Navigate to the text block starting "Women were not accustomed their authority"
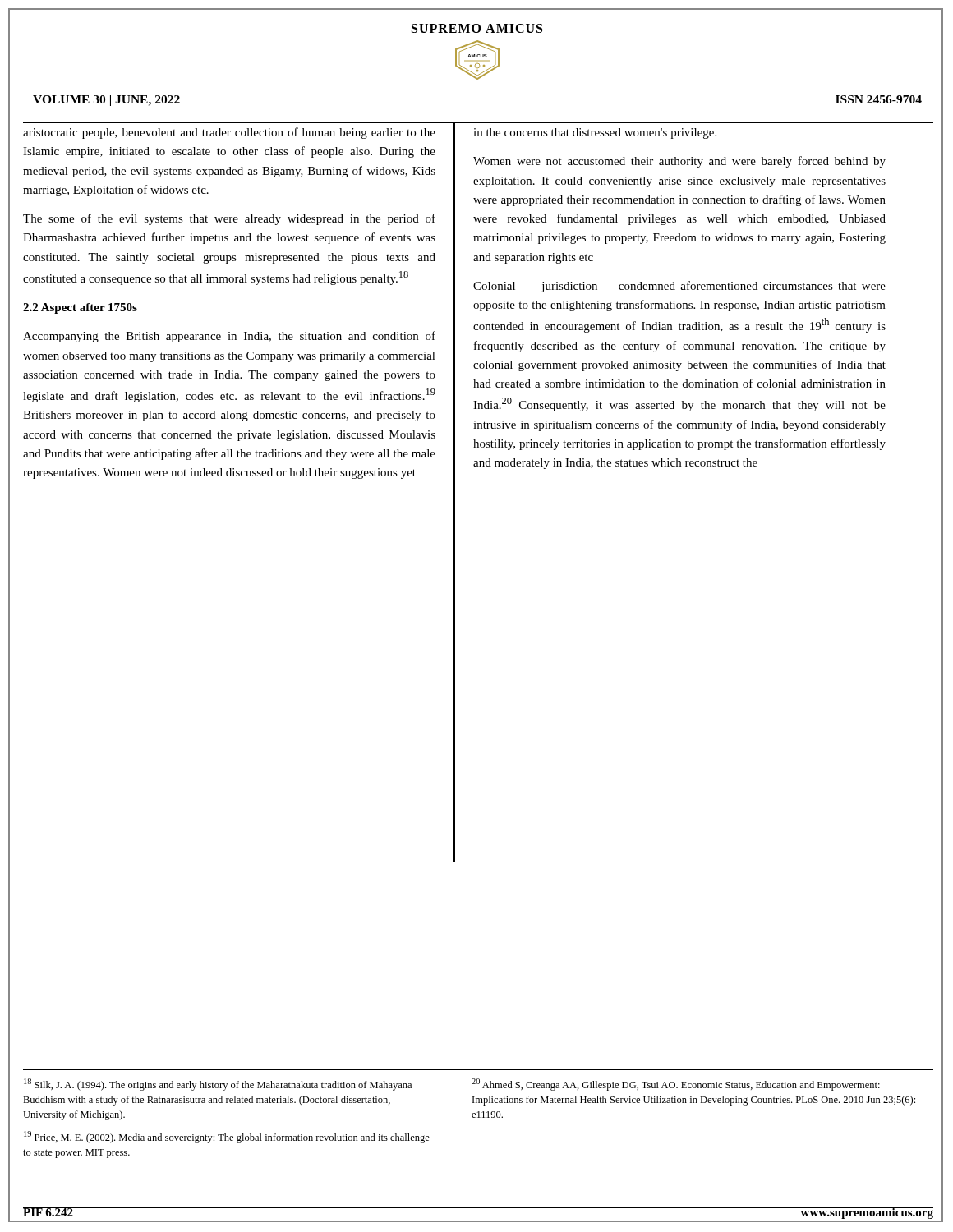This screenshot has width=953, height=1232. (679, 209)
